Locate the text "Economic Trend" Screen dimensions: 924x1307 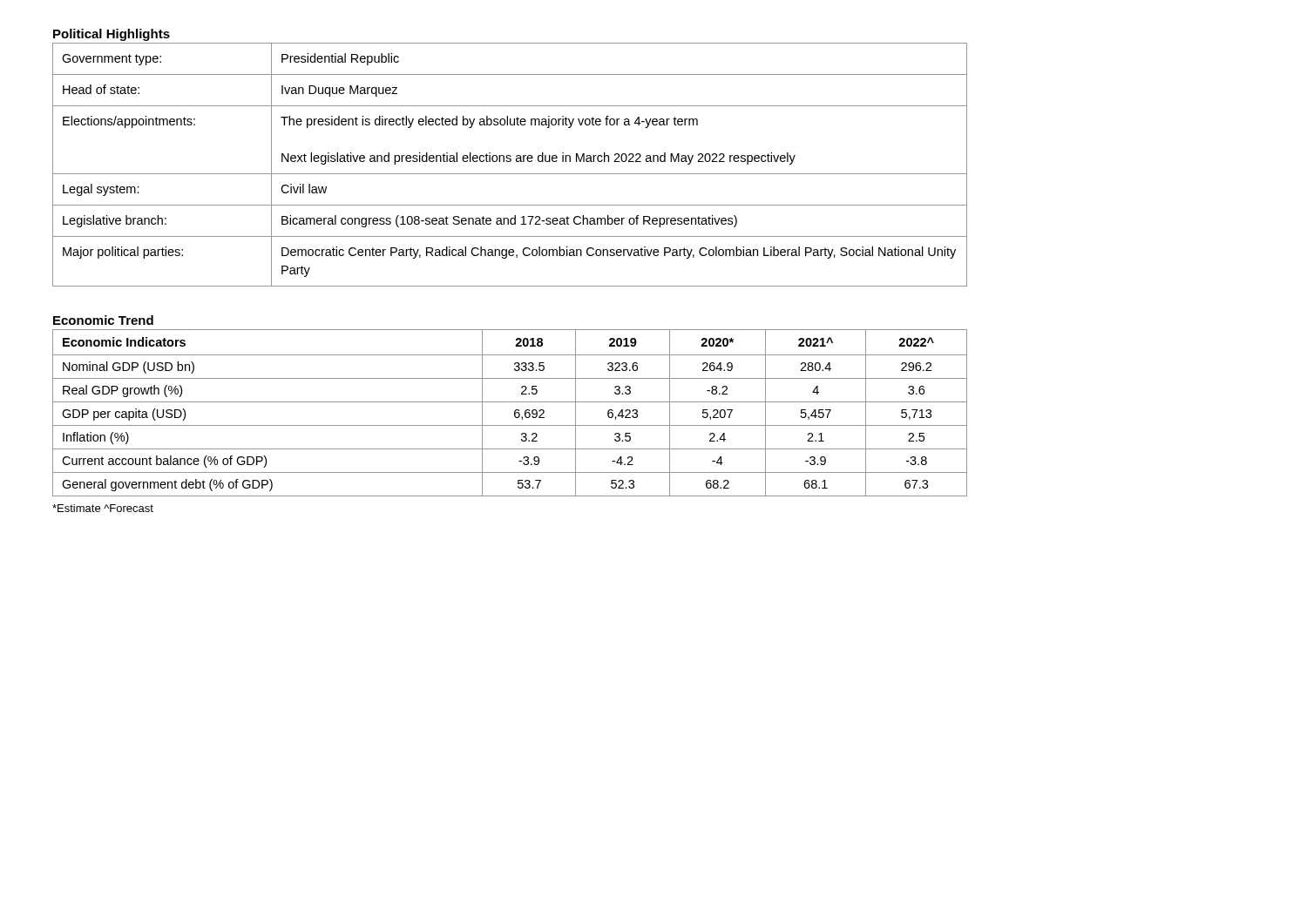(103, 320)
